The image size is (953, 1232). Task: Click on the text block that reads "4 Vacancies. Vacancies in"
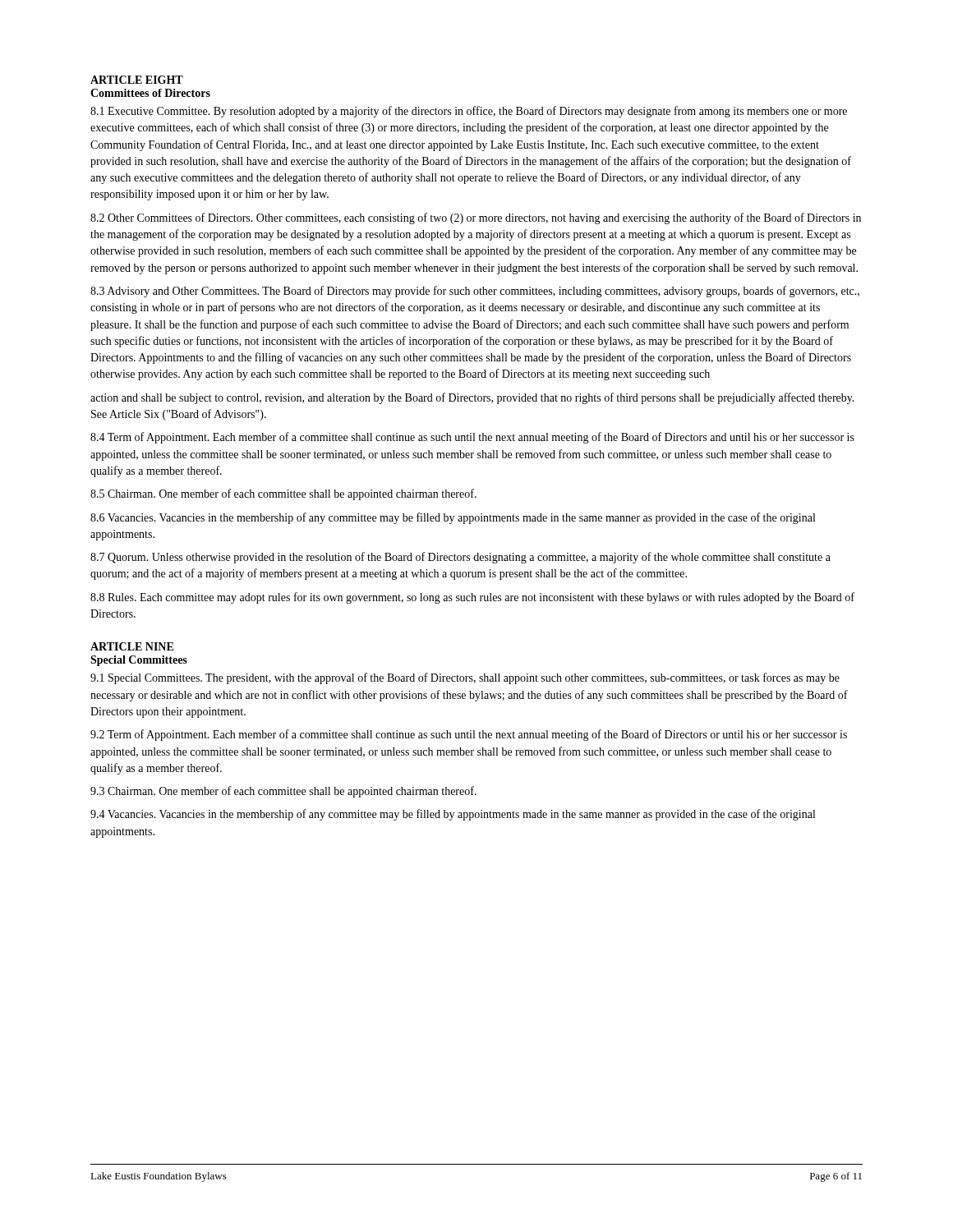coord(453,823)
